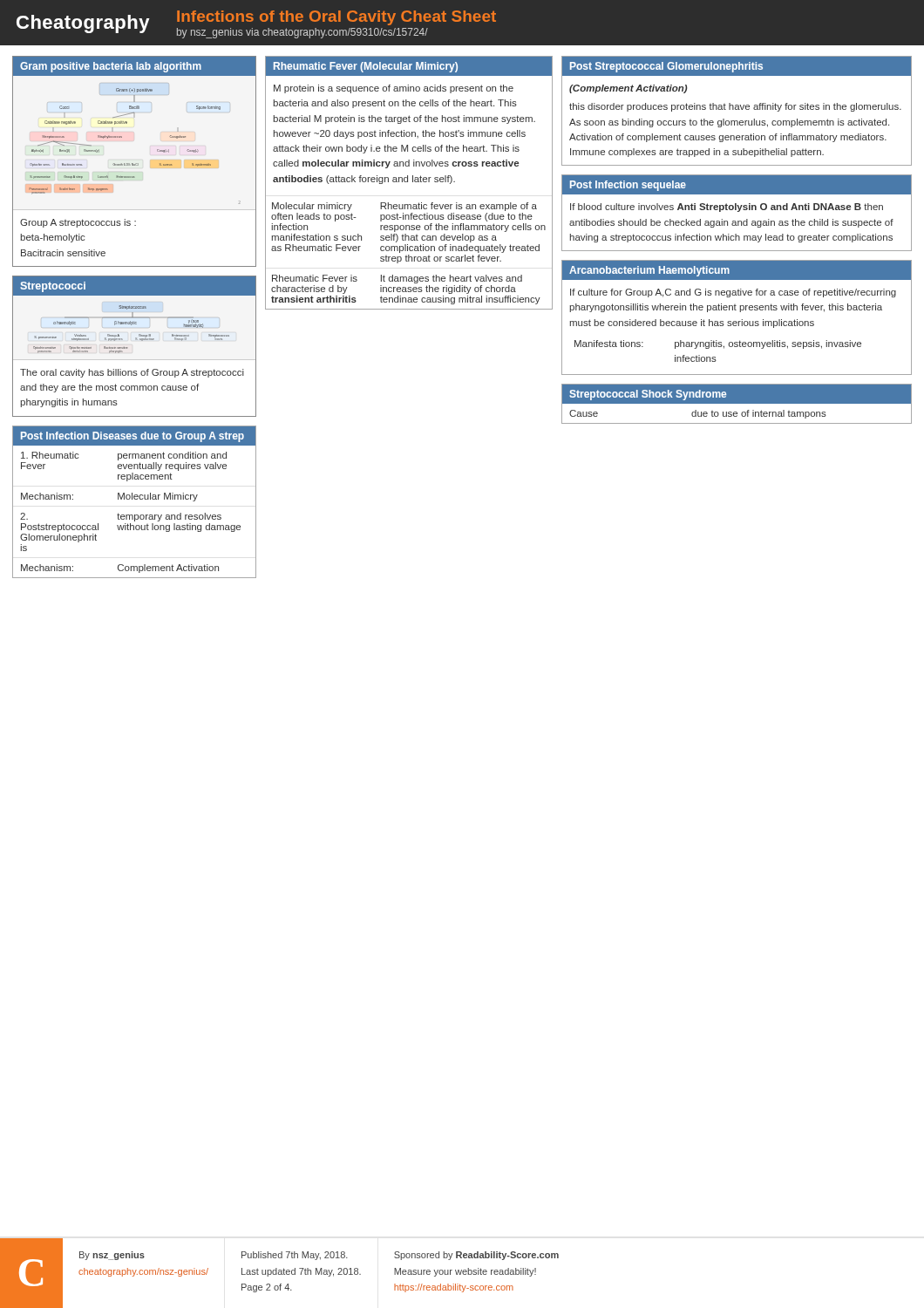Click on the passage starting "M protein is a sequence"
This screenshot has width=924, height=1308.
click(x=404, y=133)
